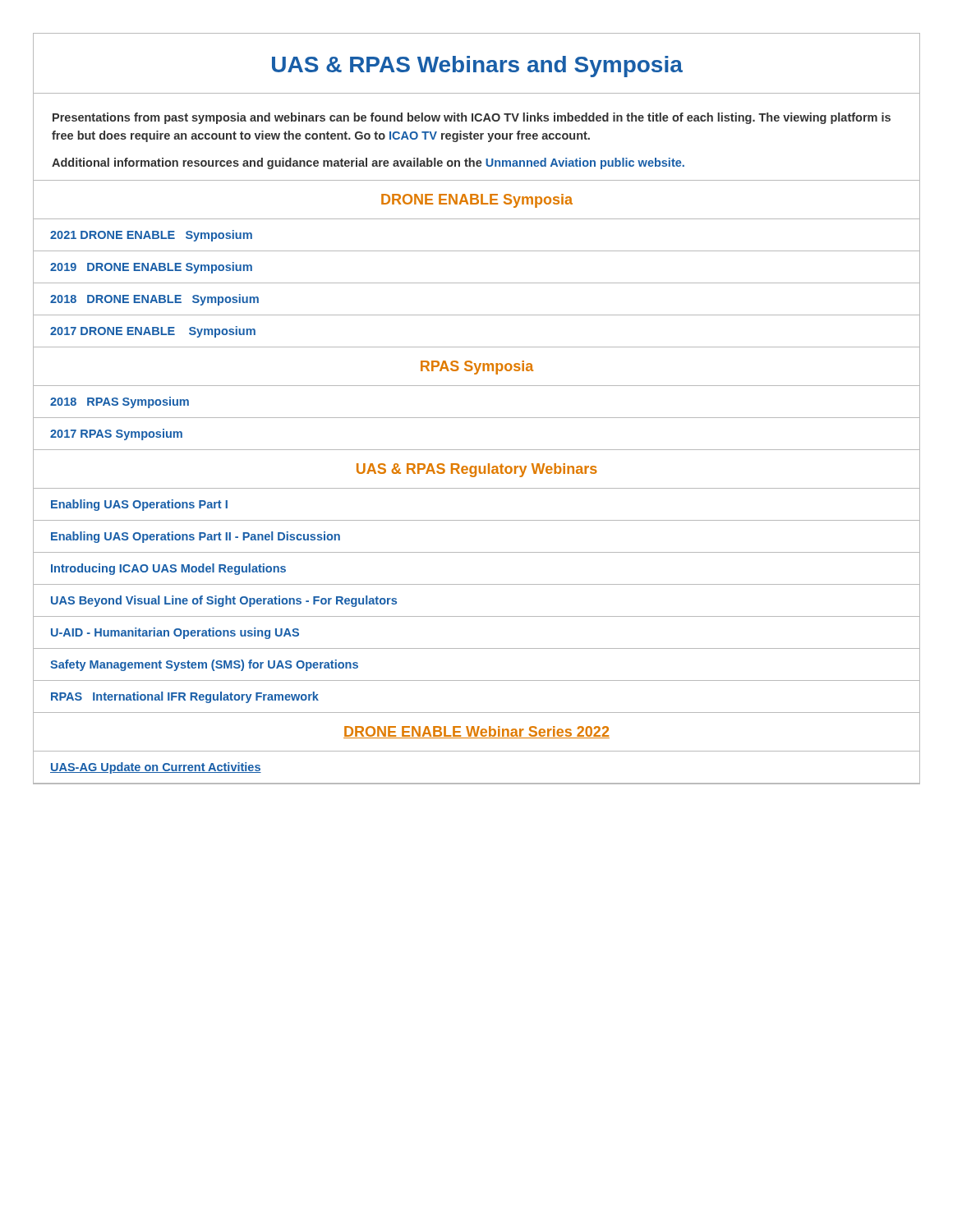Find "2018 RPAS Symposium" on this page

(x=120, y=402)
